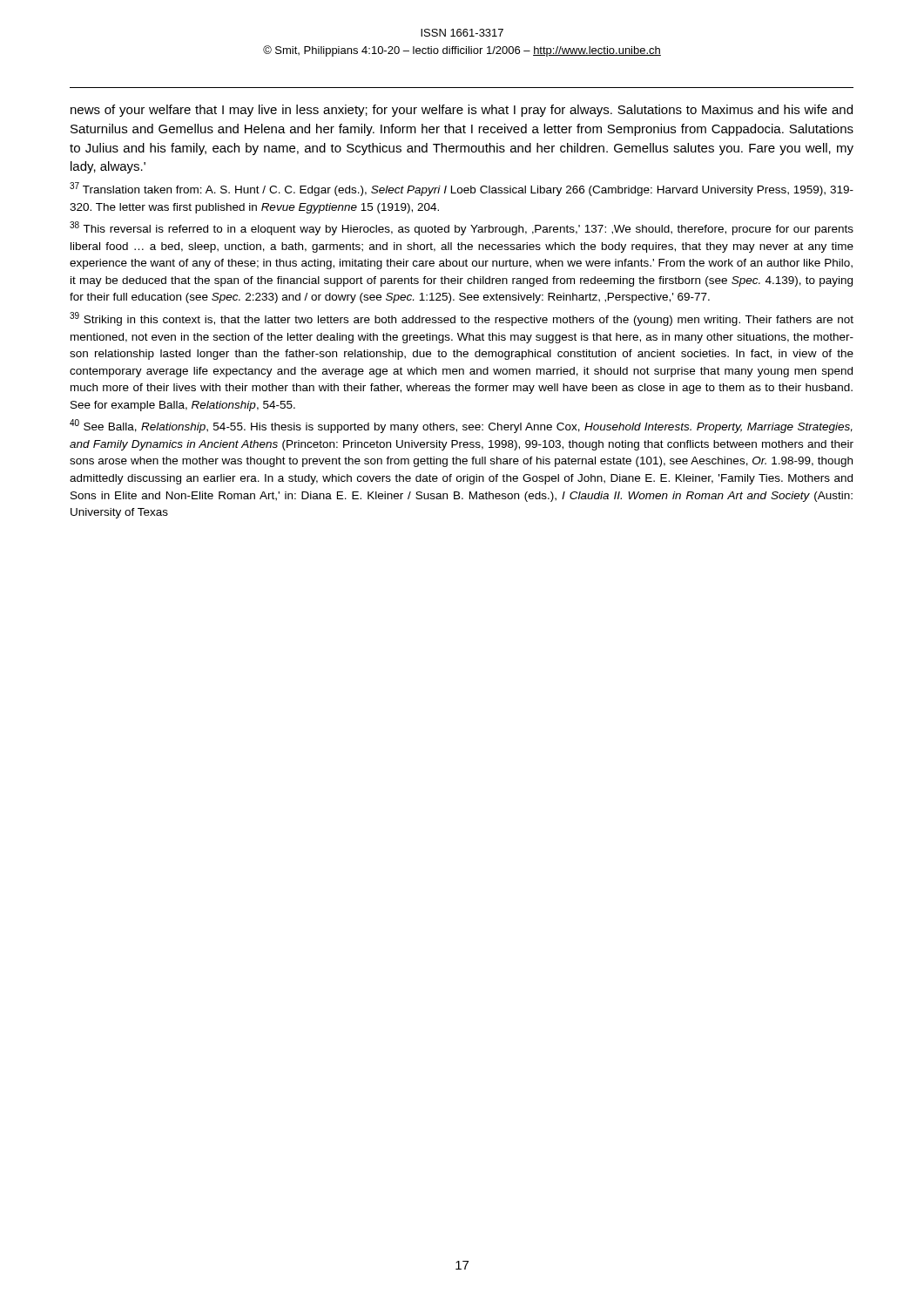The width and height of the screenshot is (924, 1307).
Task: Select the block starting "39 Striking in this"
Action: tap(462, 361)
